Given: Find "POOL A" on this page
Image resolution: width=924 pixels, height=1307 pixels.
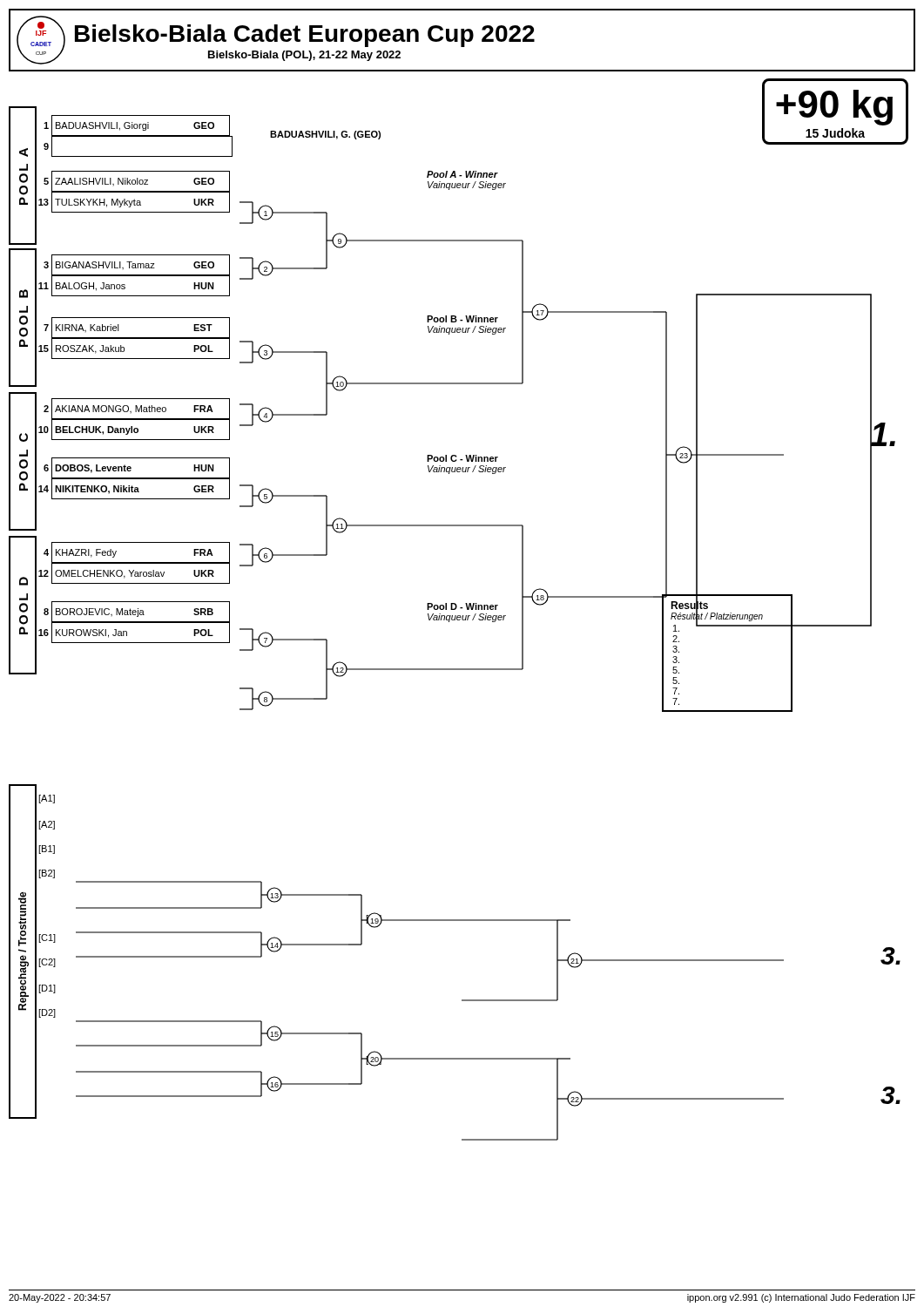Looking at the screenshot, I should [x=23, y=176].
